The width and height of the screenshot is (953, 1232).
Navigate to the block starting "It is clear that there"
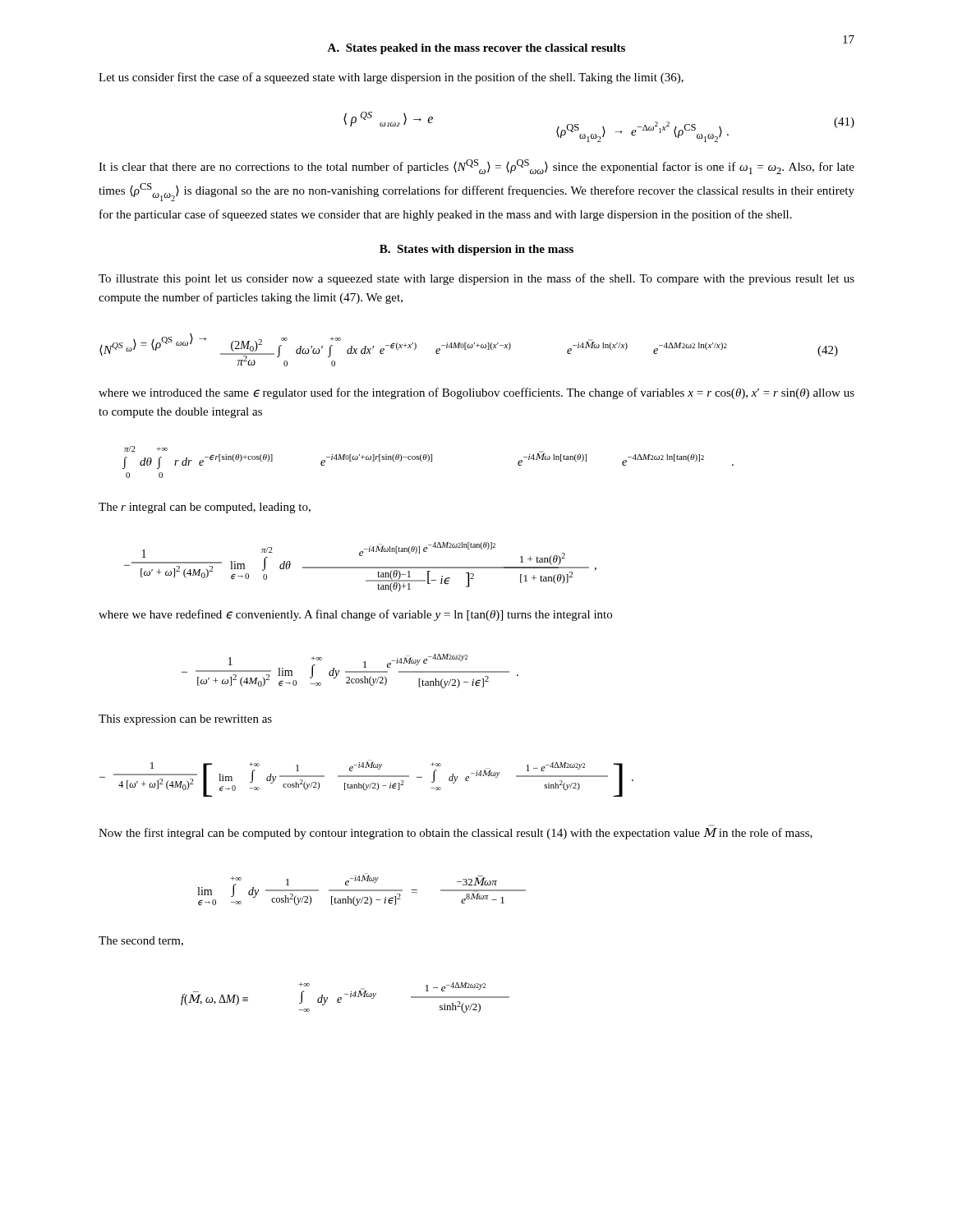[476, 189]
